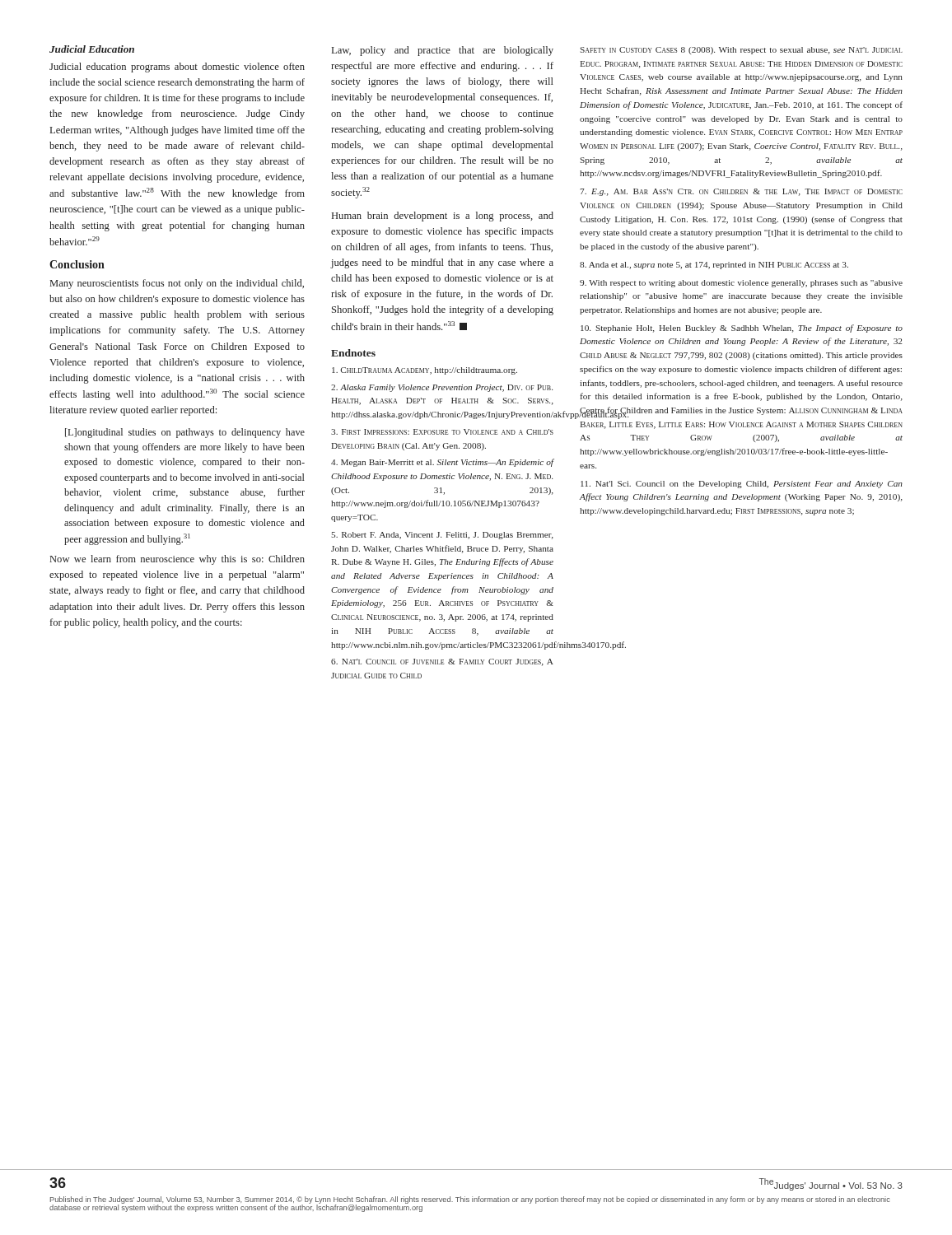Screen dimensions: 1235x952
Task: Point to the block starting "Human brain development is a"
Action: pyautogui.click(x=442, y=272)
